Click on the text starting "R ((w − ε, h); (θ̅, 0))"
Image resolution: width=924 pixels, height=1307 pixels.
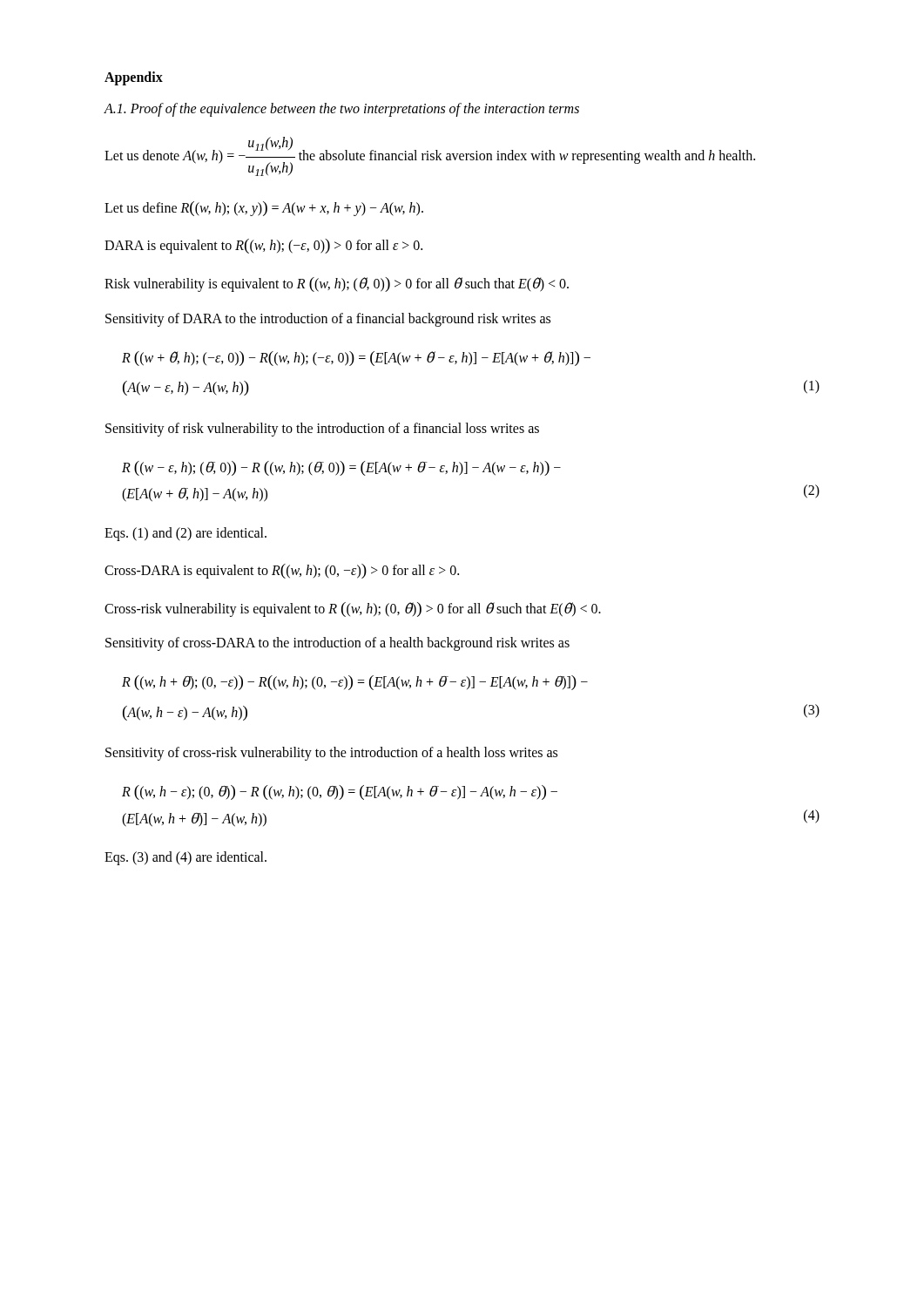(x=471, y=480)
